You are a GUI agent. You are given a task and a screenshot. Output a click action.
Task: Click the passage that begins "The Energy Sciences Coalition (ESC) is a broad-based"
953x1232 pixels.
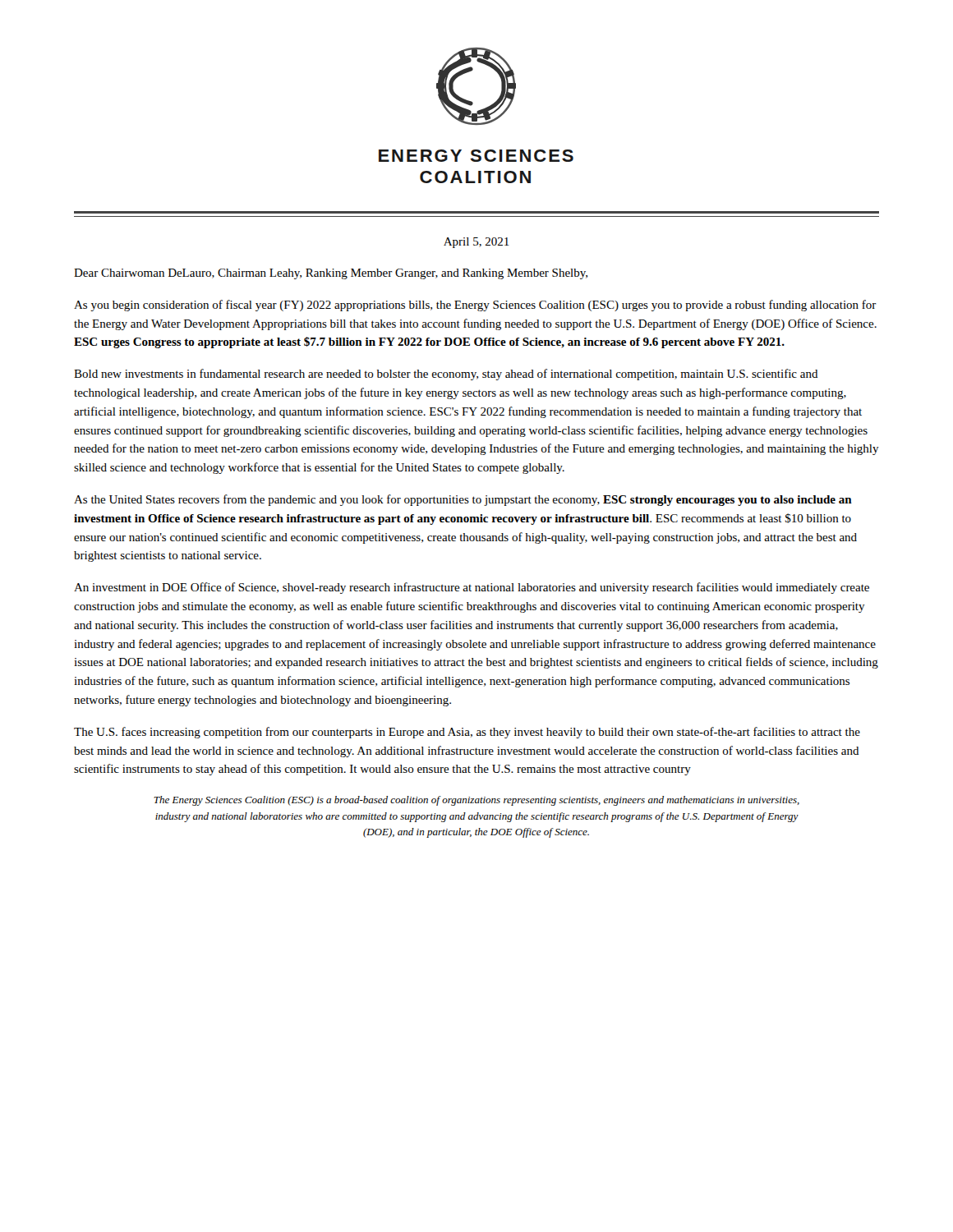[476, 816]
